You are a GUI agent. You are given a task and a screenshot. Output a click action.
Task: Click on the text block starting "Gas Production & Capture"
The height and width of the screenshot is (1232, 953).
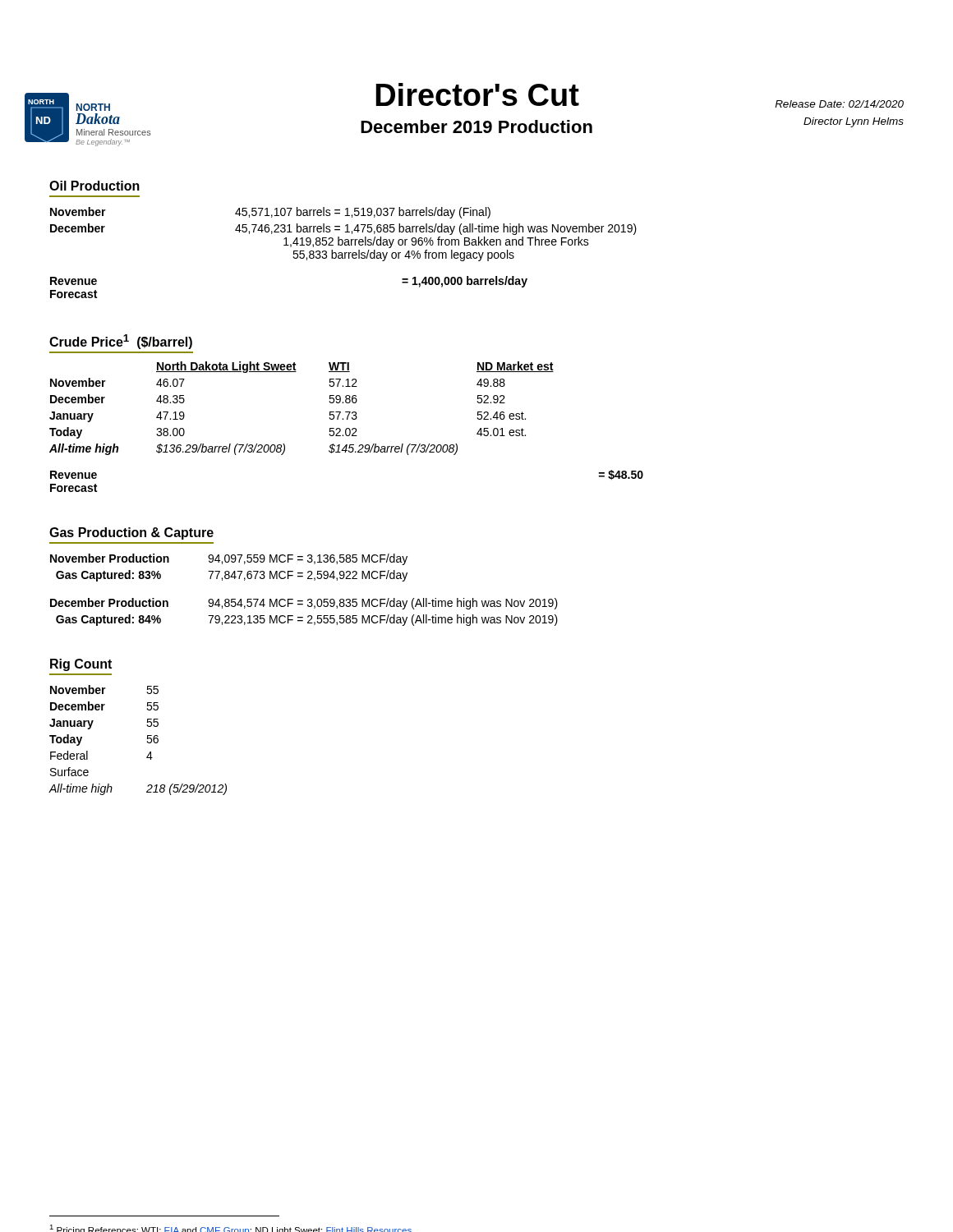[x=131, y=533]
